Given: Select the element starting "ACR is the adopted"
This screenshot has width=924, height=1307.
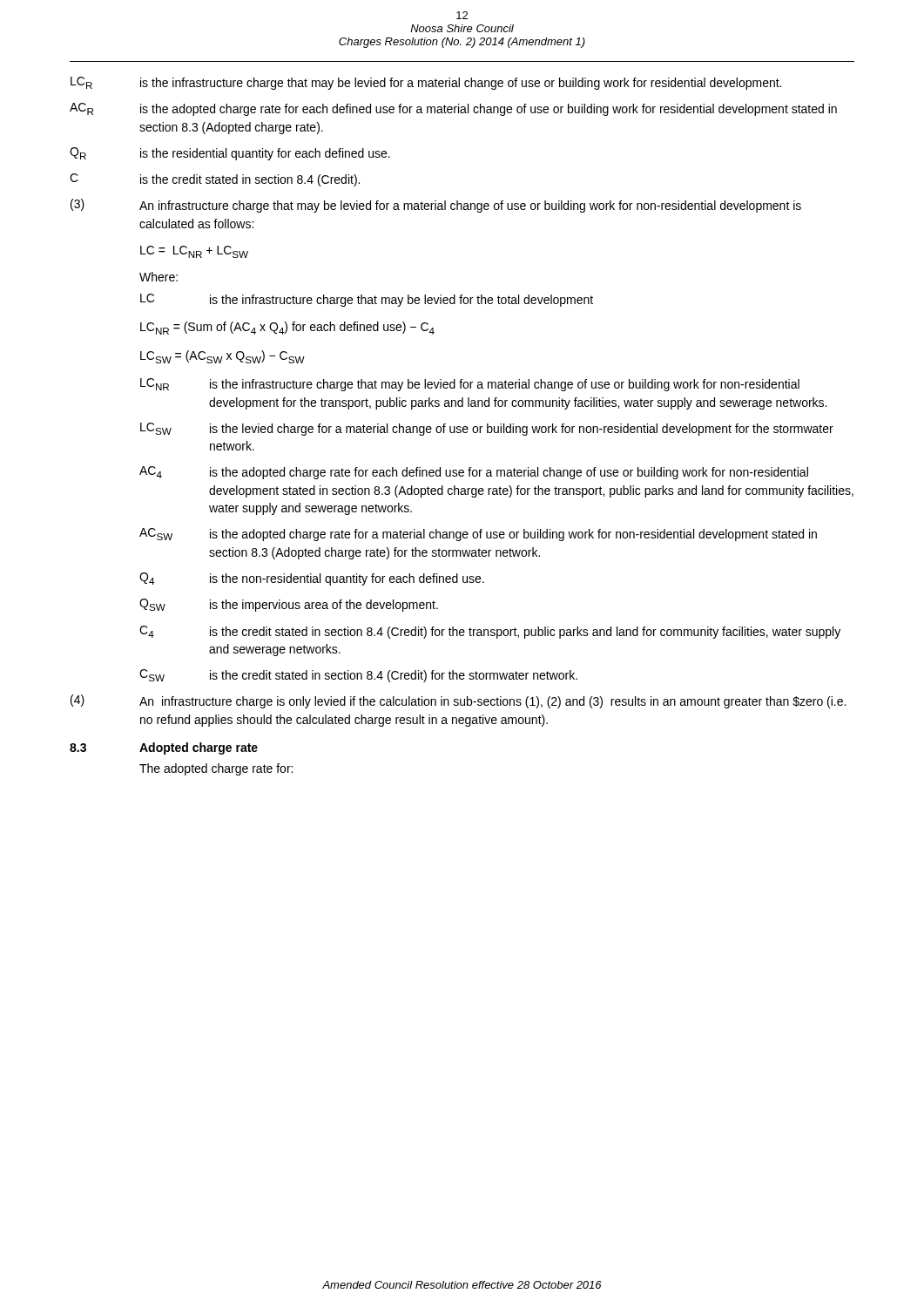Looking at the screenshot, I should (x=462, y=118).
